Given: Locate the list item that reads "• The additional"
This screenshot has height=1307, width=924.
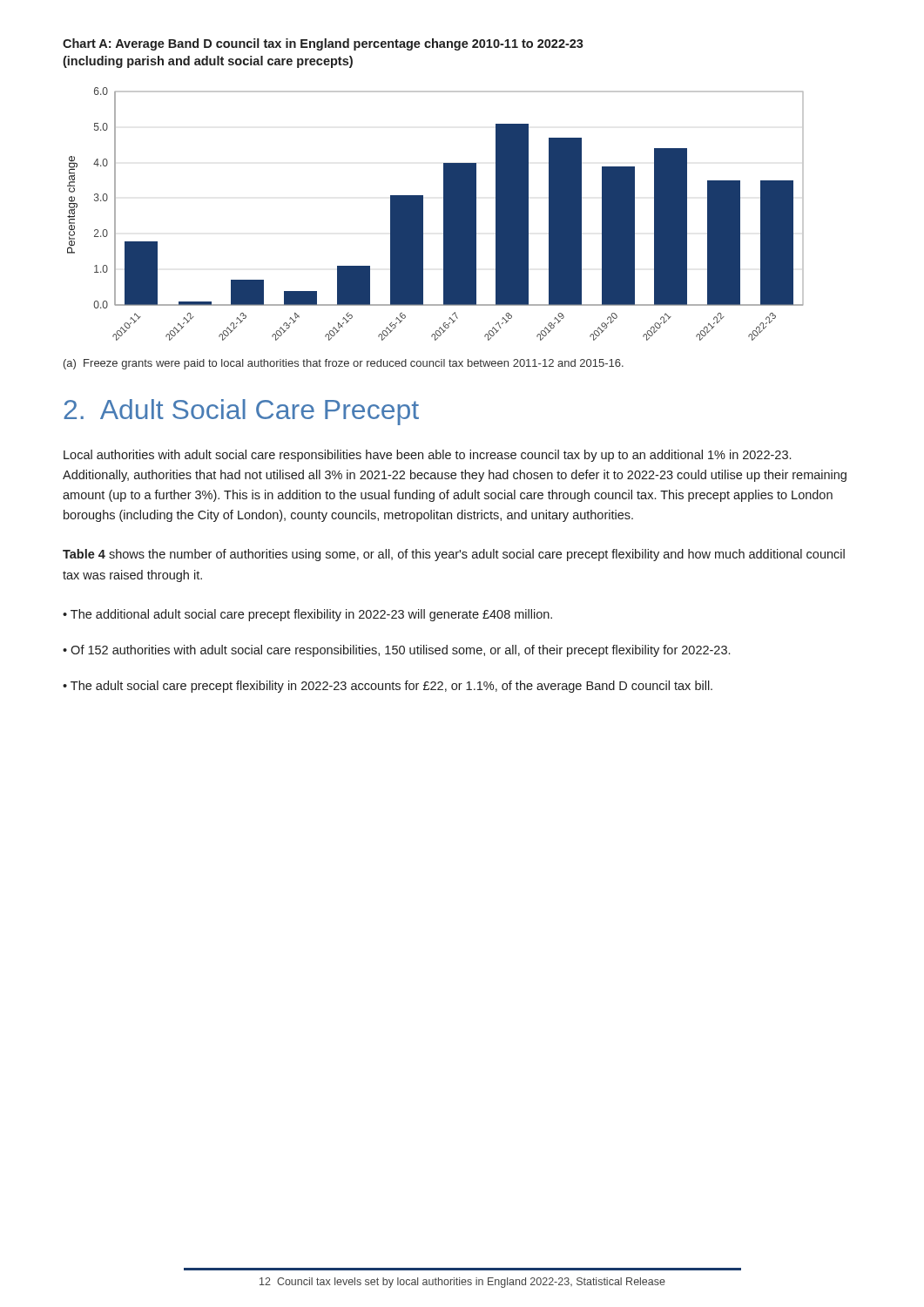Looking at the screenshot, I should [308, 614].
